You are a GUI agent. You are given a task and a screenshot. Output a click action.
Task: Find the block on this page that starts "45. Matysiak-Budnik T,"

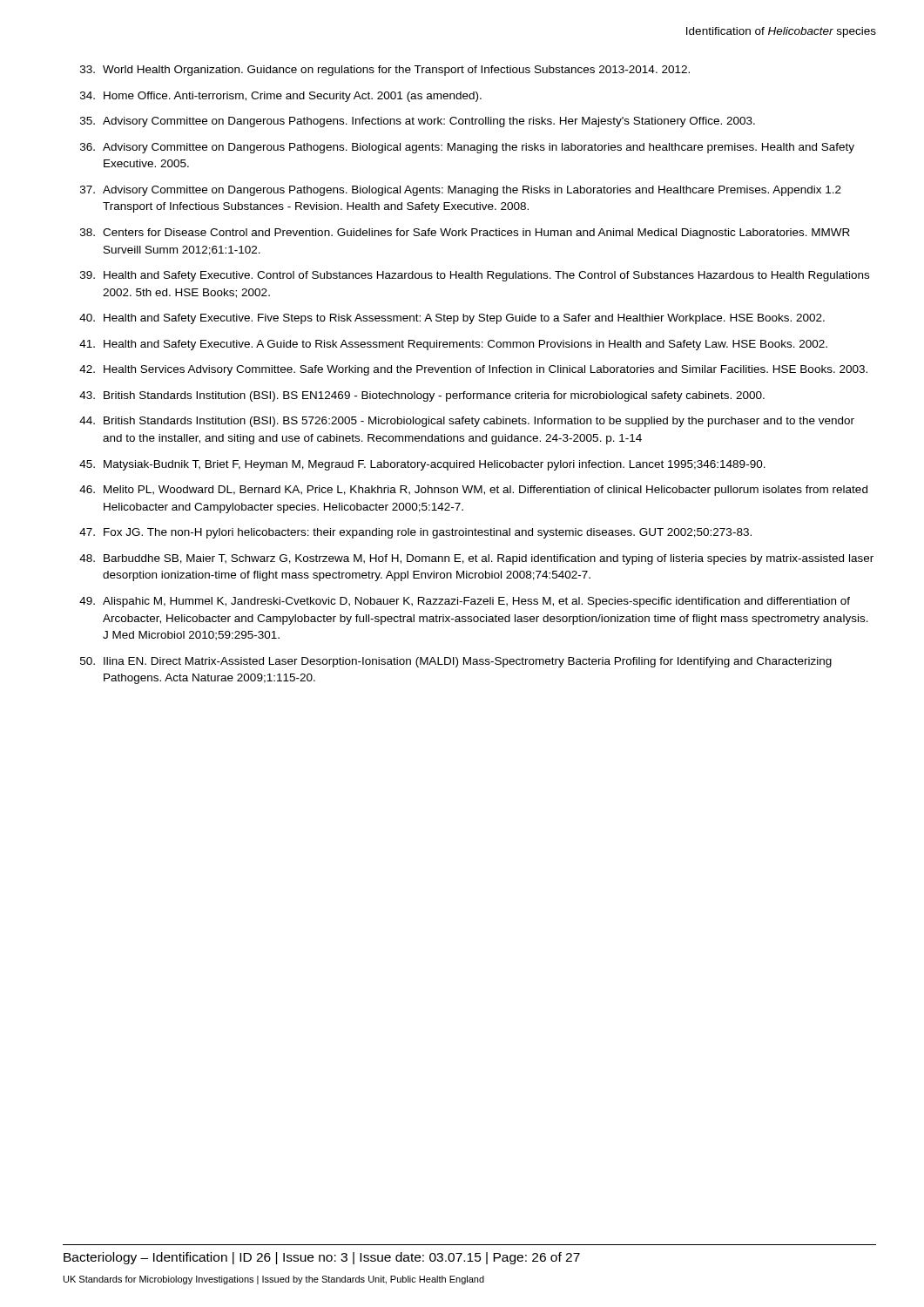[x=469, y=464]
